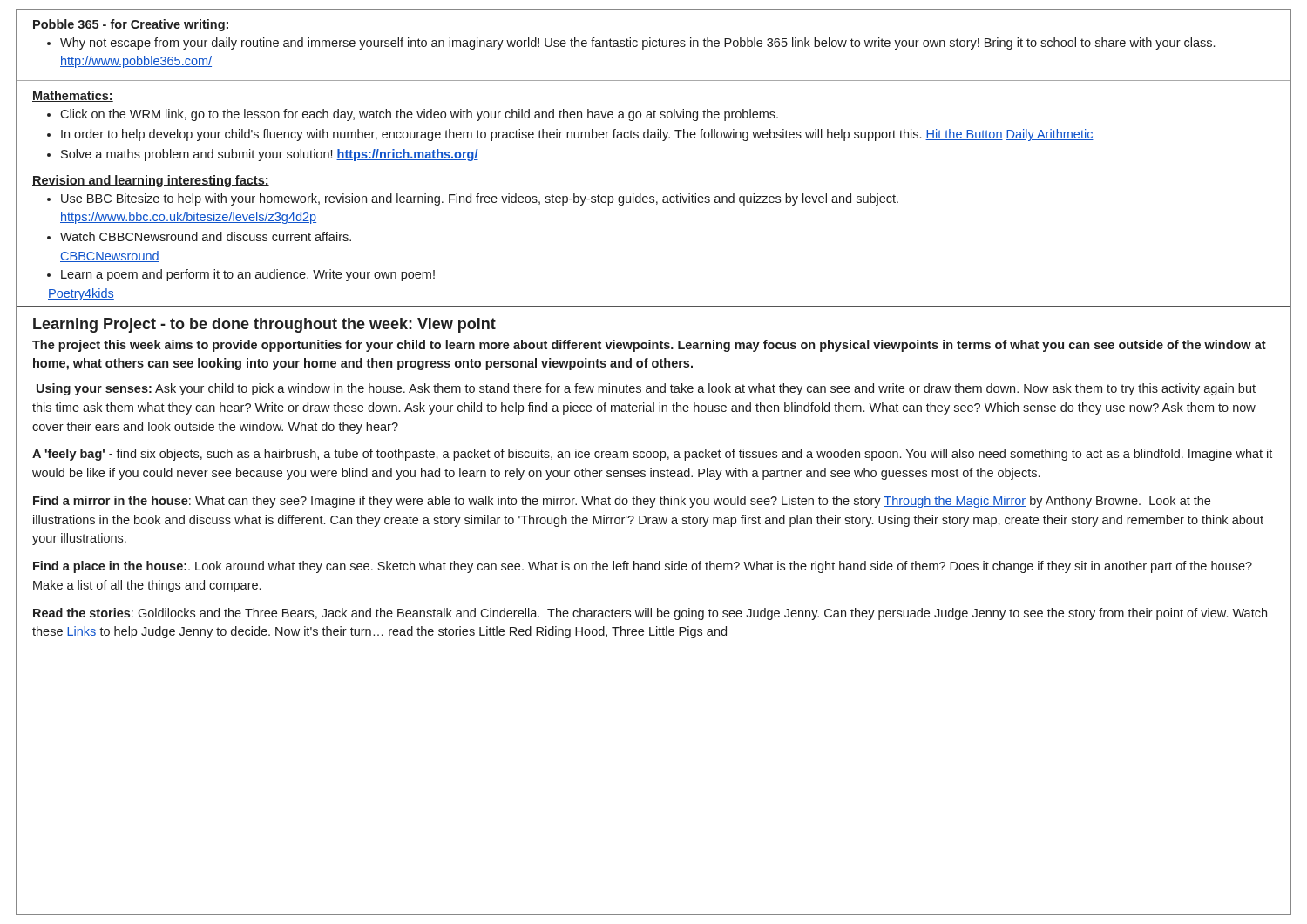Where is the passage that starts "Watch CBBCNewsround and discuss"?
The image size is (1307, 924).
pyautogui.click(x=206, y=237)
